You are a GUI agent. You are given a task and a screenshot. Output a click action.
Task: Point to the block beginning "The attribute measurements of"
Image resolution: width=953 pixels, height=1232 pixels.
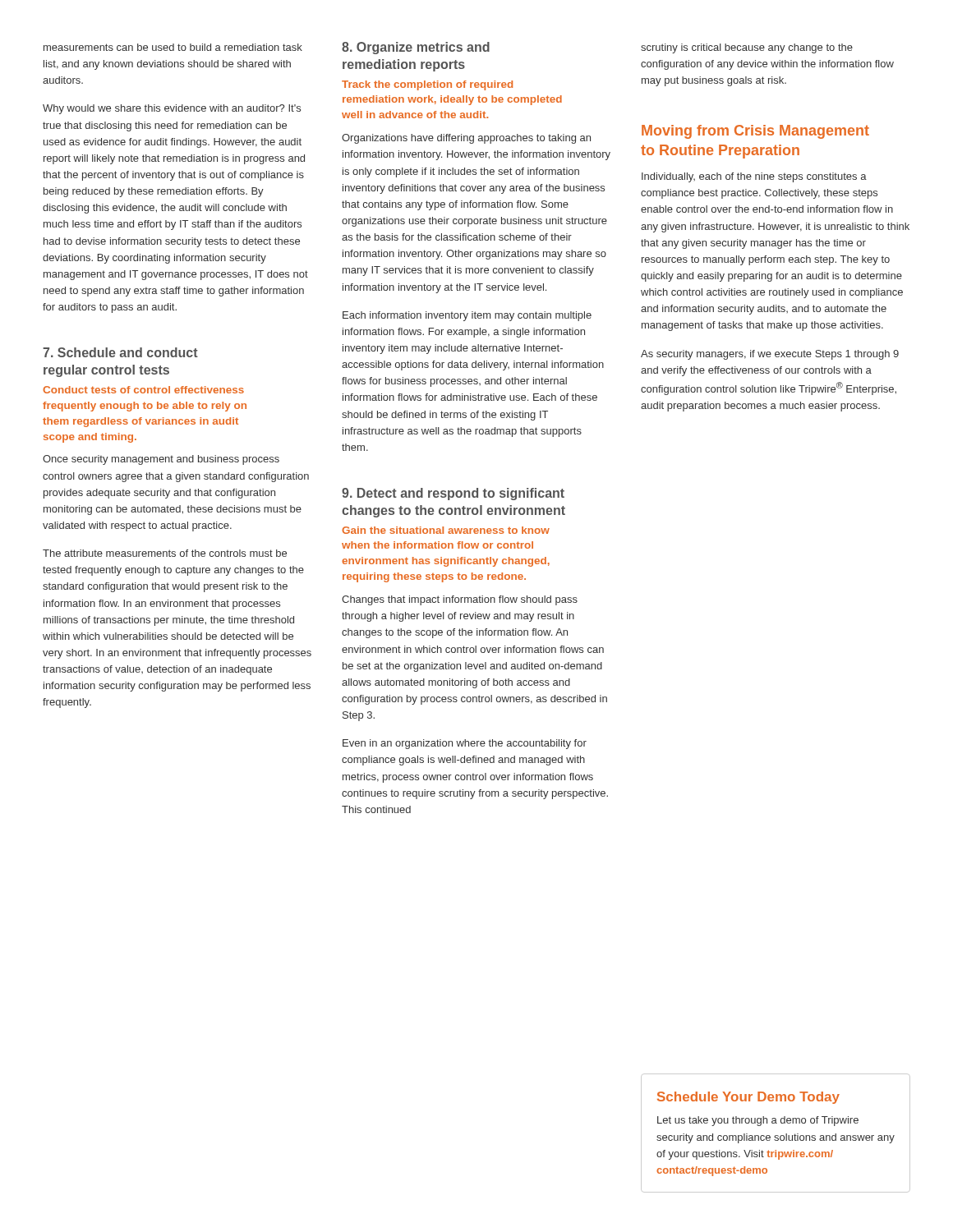pos(177,628)
